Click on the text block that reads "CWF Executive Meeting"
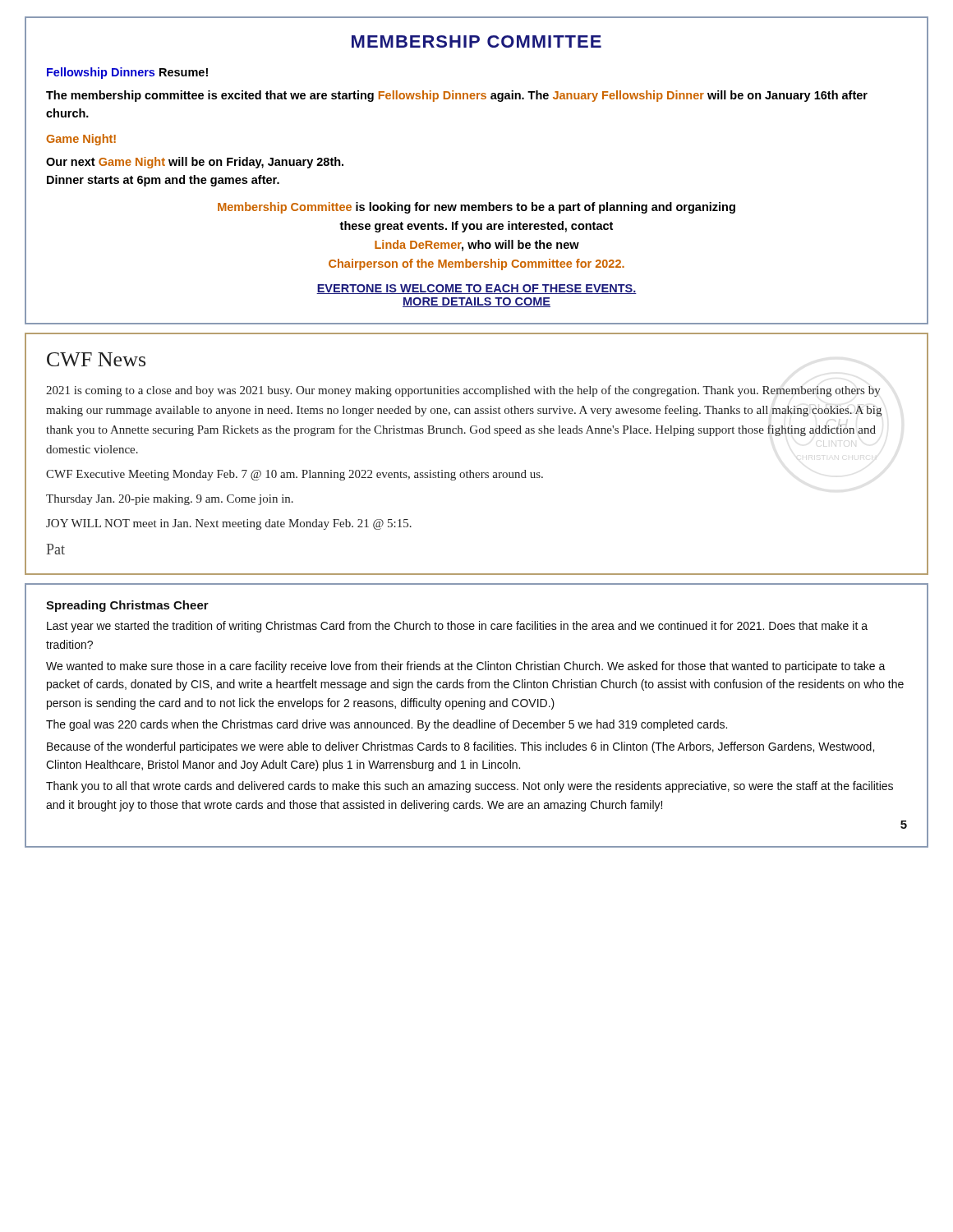This screenshot has width=953, height=1232. (x=295, y=474)
